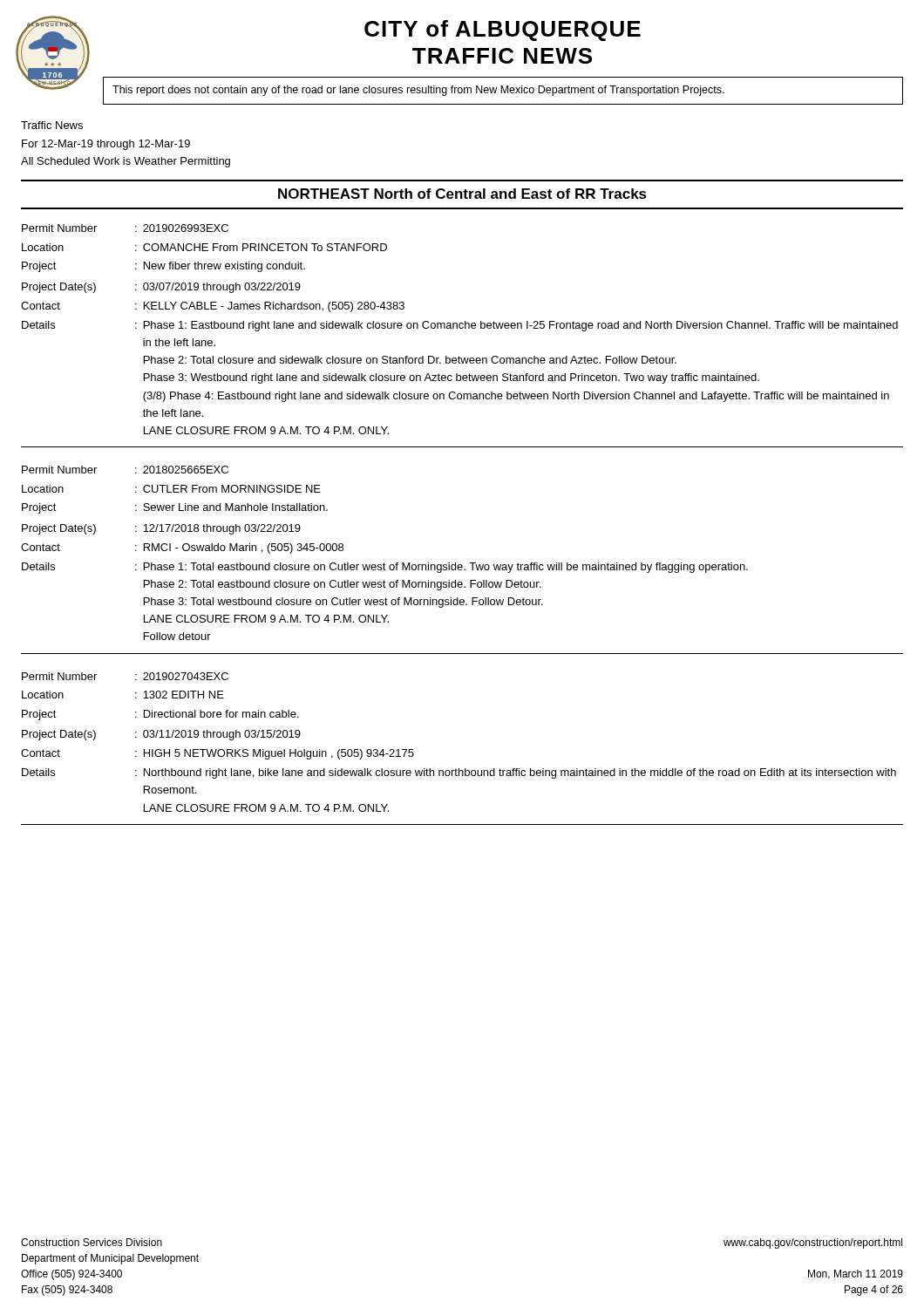The width and height of the screenshot is (924, 1308).
Task: Navigate to the text starting "Project:Directional bore for main cable."
Action: (160, 715)
